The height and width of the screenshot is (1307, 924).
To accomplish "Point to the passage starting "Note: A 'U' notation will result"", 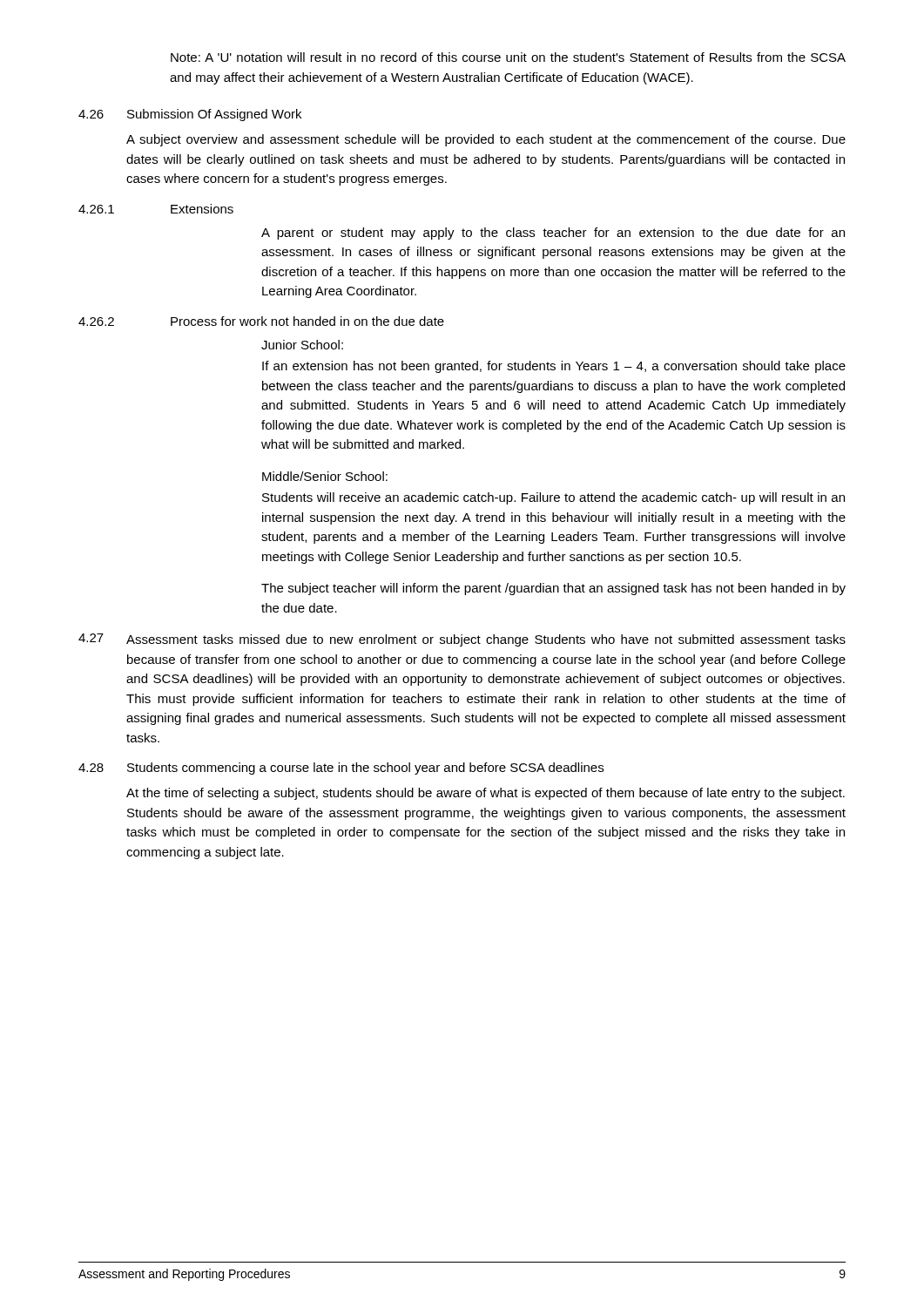I will 508,67.
